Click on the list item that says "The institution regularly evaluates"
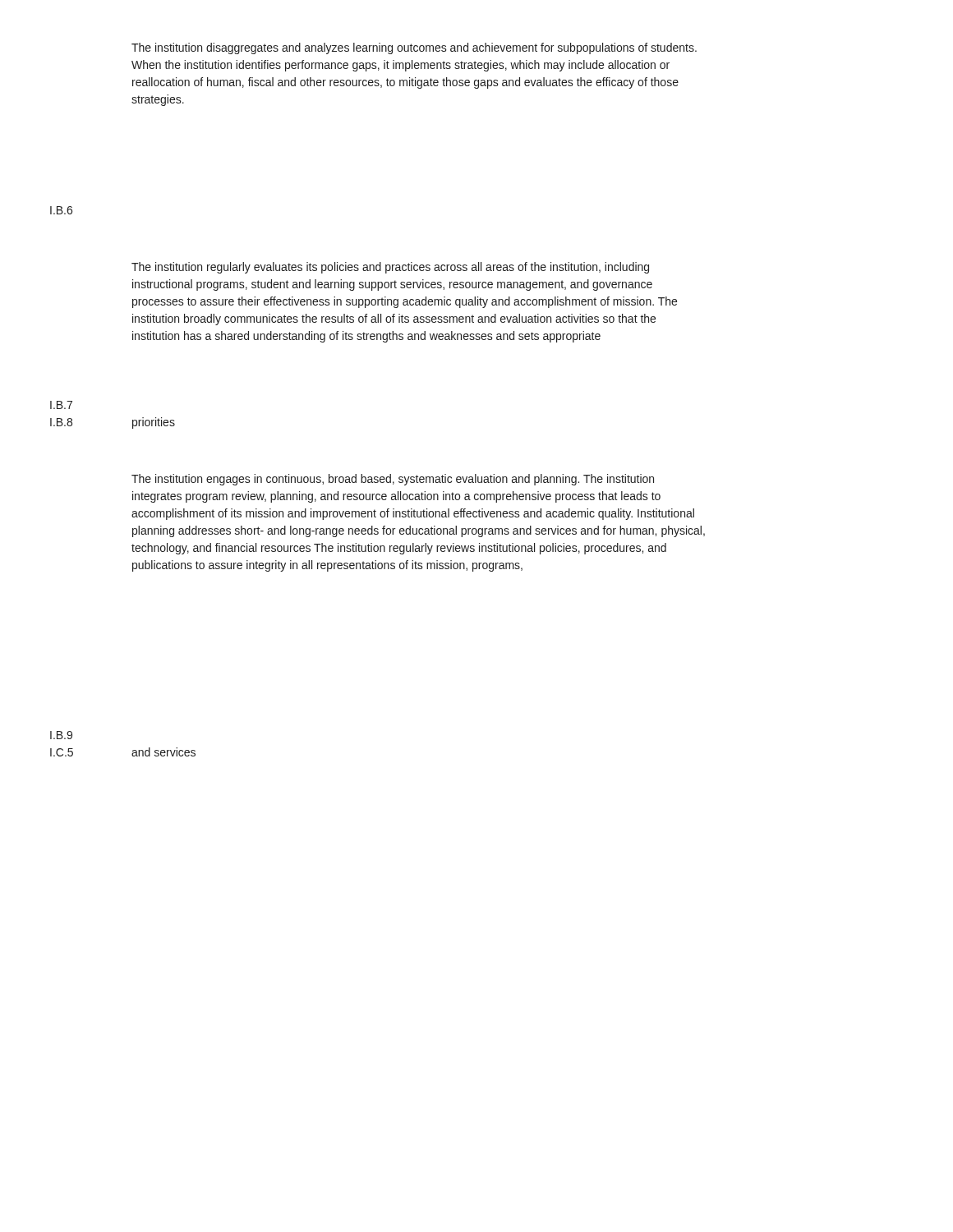Screen dimensions: 1232x953 405,301
